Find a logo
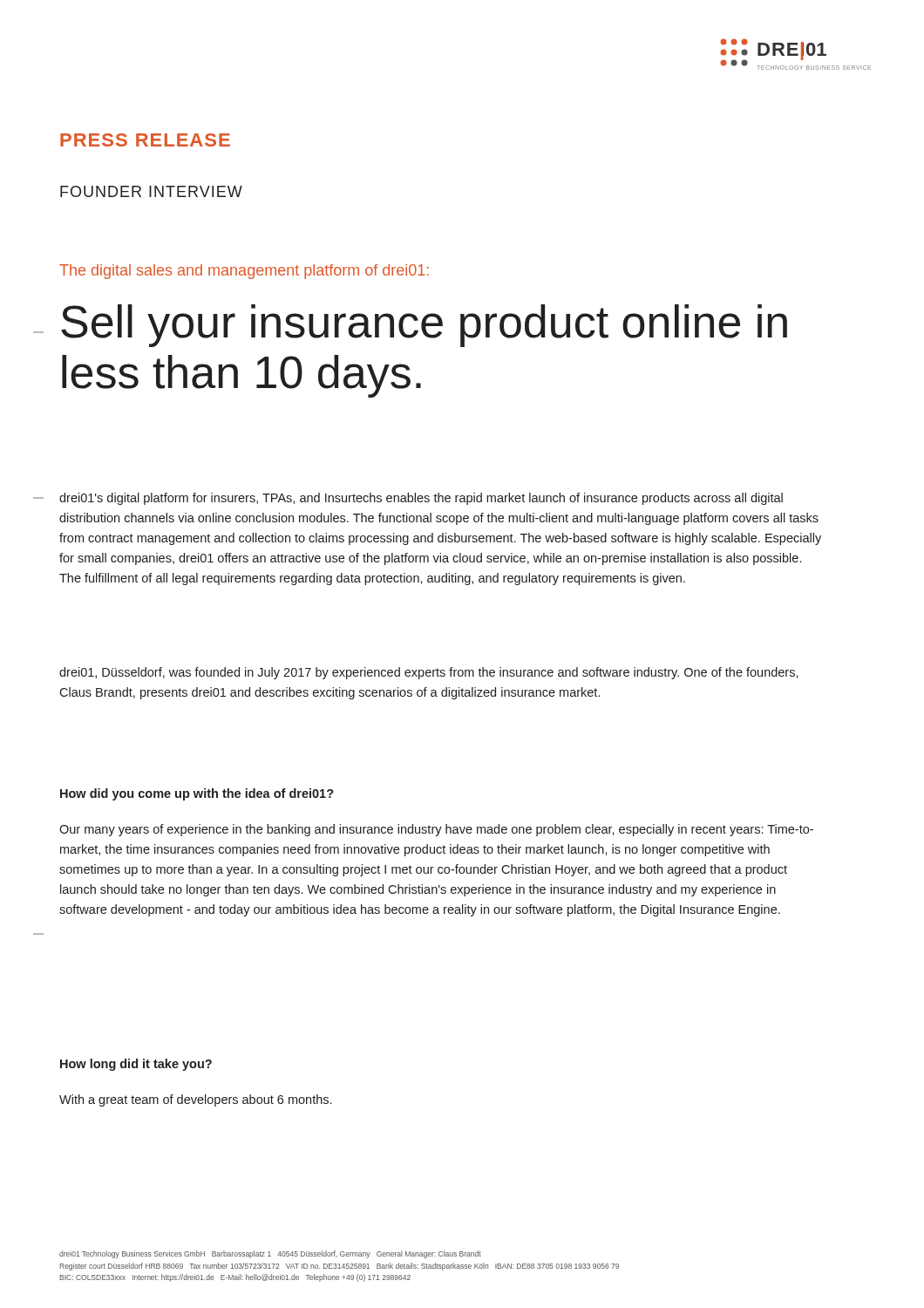The width and height of the screenshot is (924, 1308). point(793,61)
